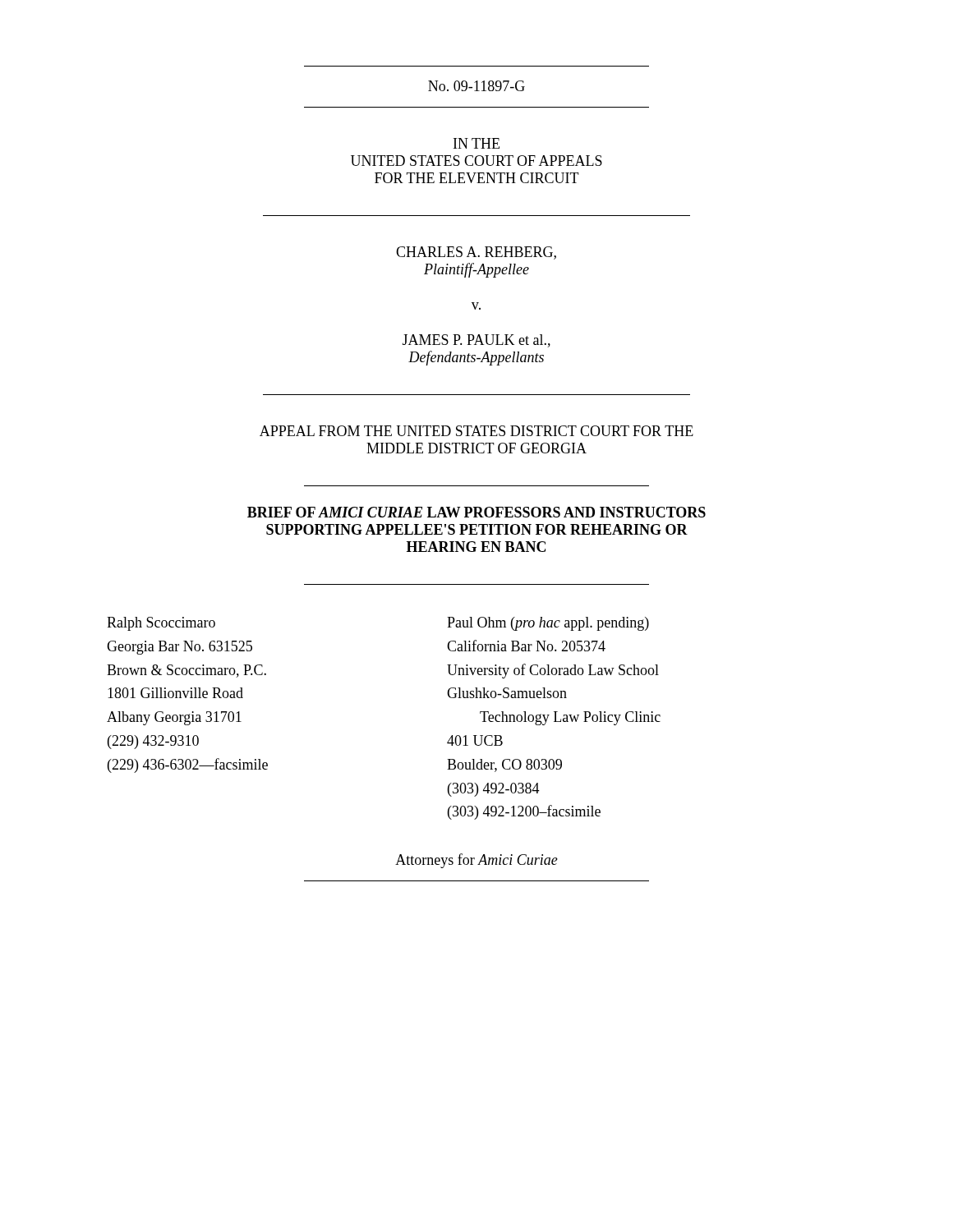
Task: Locate the region starting "APPEAL FROM THE UNITED STATES"
Action: pos(476,440)
